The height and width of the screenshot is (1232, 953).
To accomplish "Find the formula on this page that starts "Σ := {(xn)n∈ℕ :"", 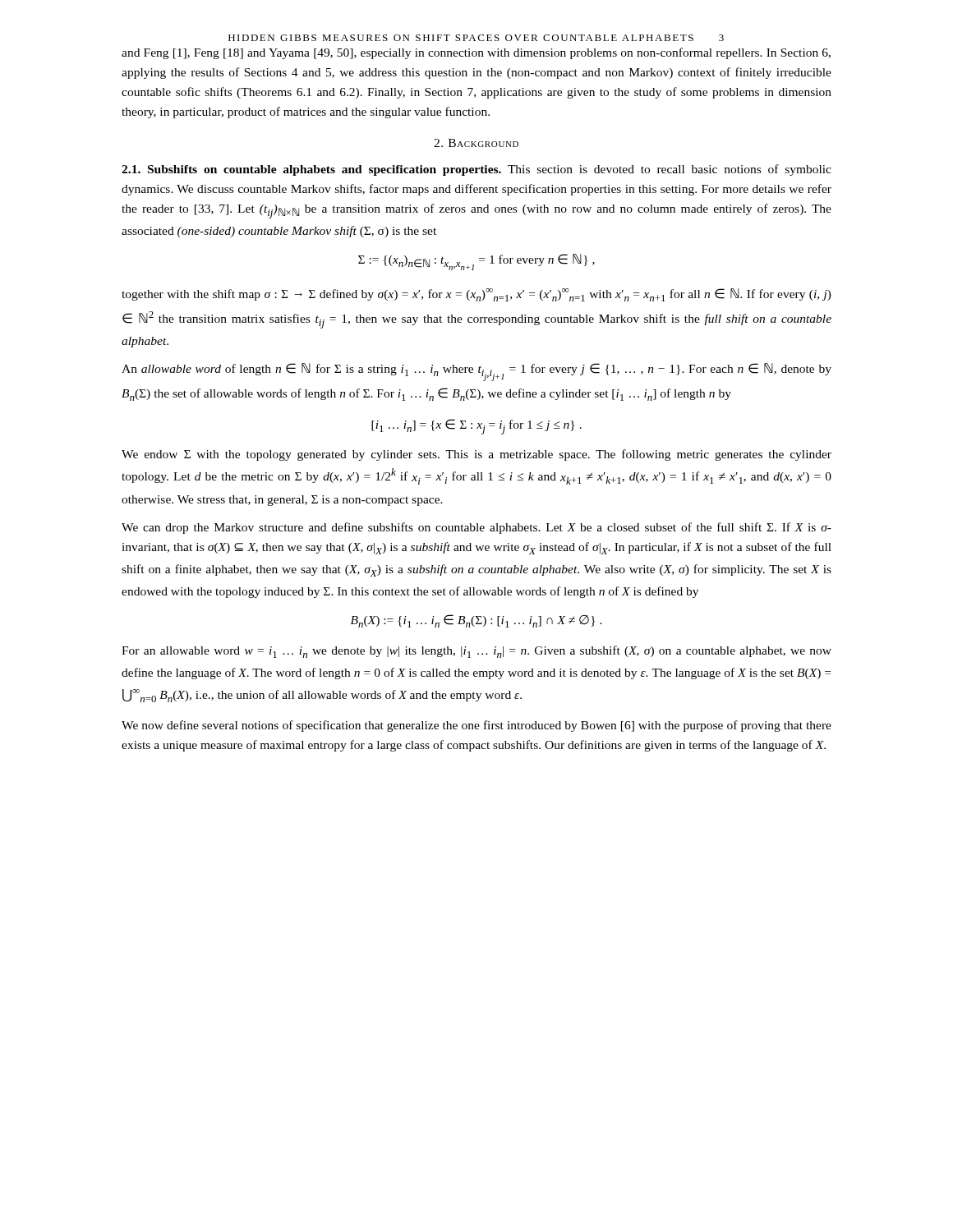I will click(476, 262).
